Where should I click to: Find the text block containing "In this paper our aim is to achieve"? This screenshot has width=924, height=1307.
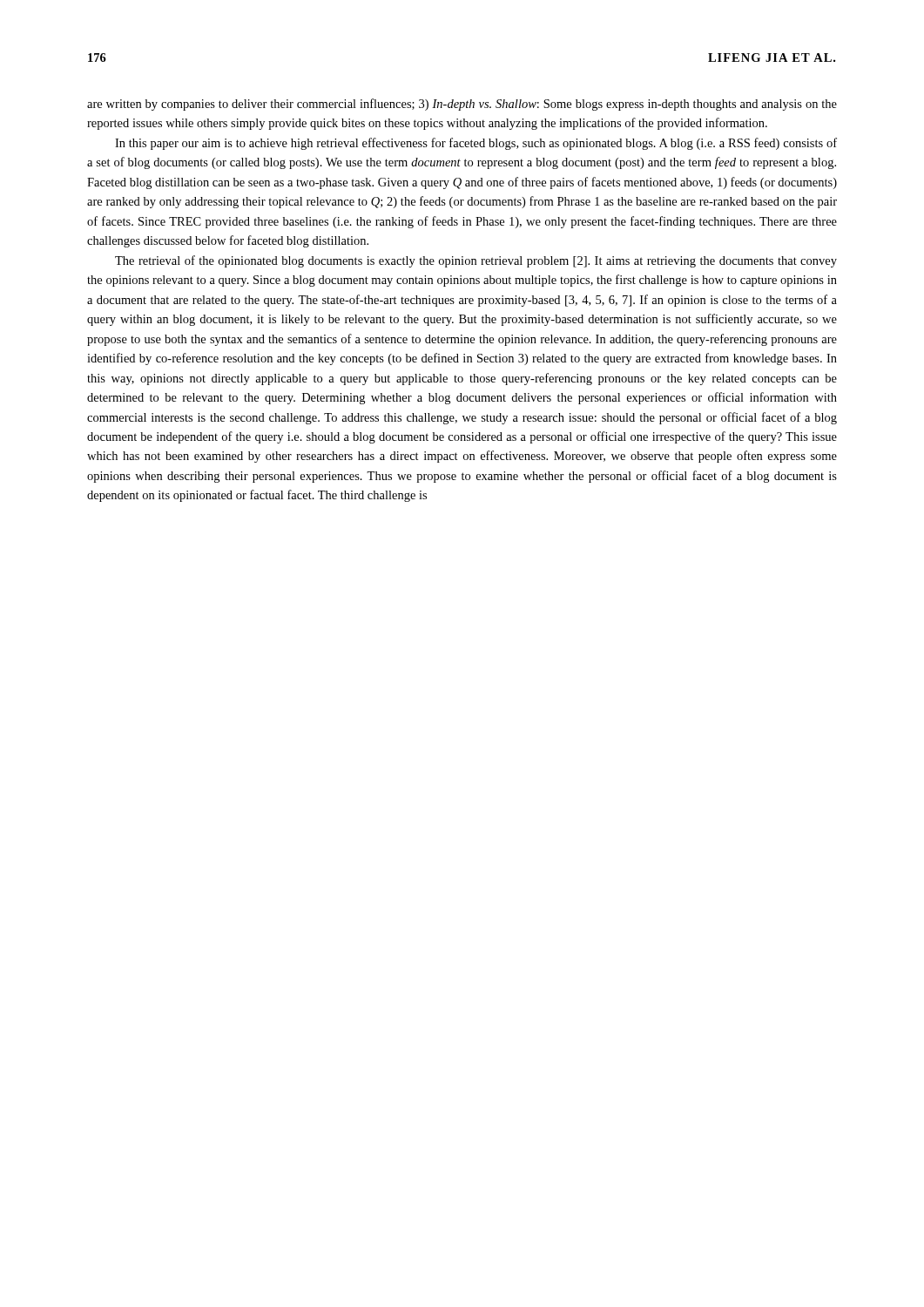[x=462, y=192]
